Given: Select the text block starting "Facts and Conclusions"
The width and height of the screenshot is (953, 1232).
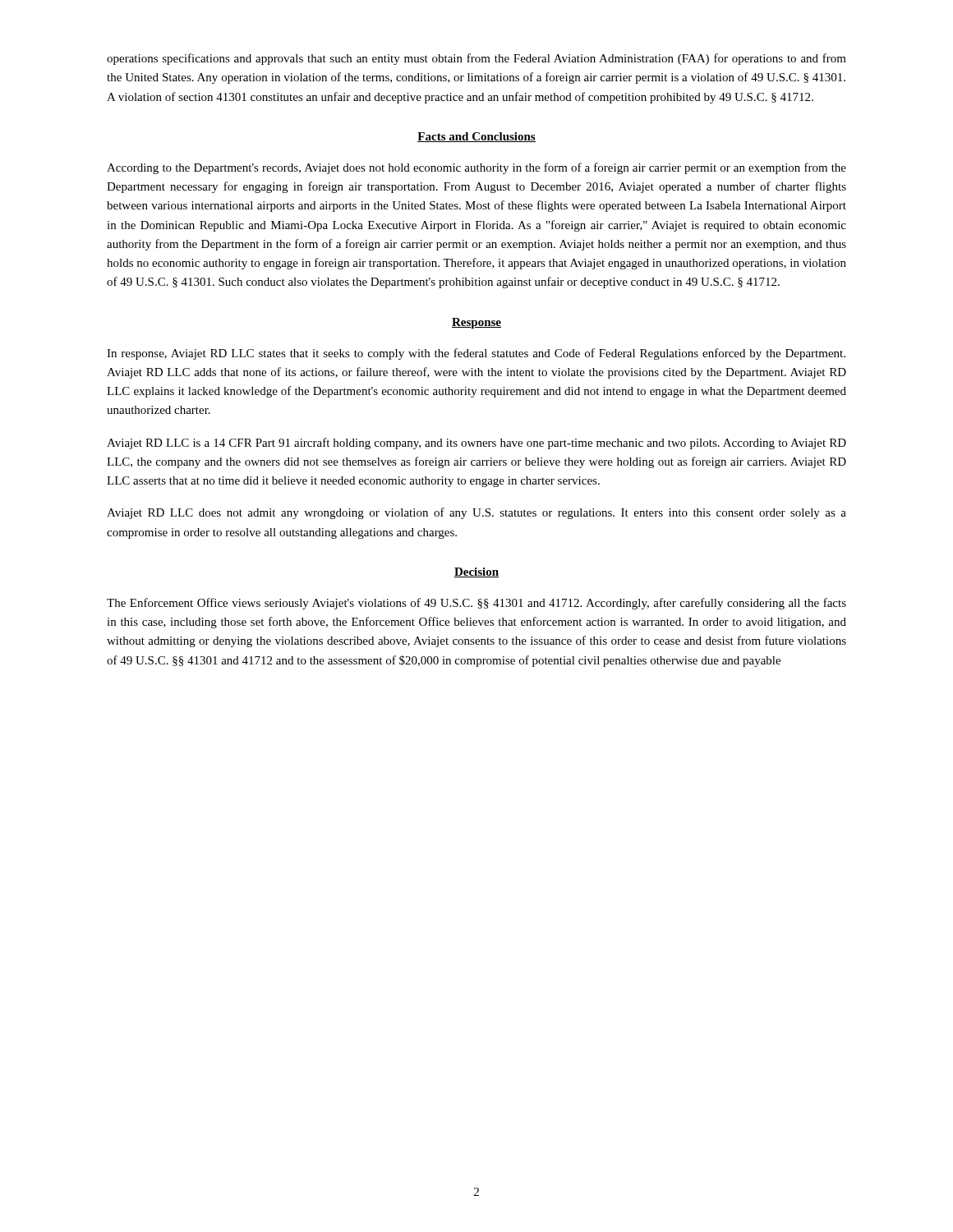Looking at the screenshot, I should [x=476, y=136].
